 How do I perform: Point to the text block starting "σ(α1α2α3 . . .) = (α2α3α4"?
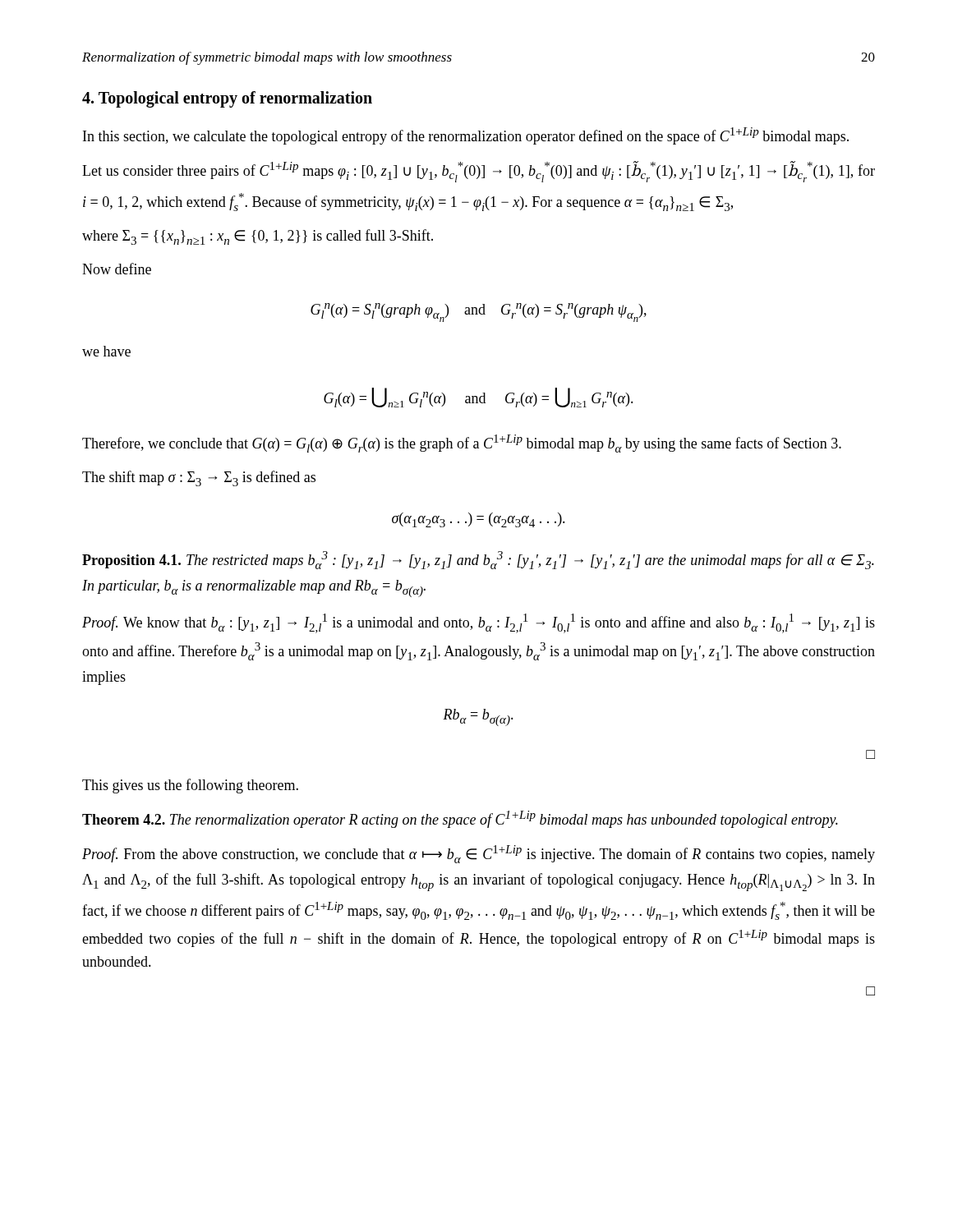click(x=479, y=519)
